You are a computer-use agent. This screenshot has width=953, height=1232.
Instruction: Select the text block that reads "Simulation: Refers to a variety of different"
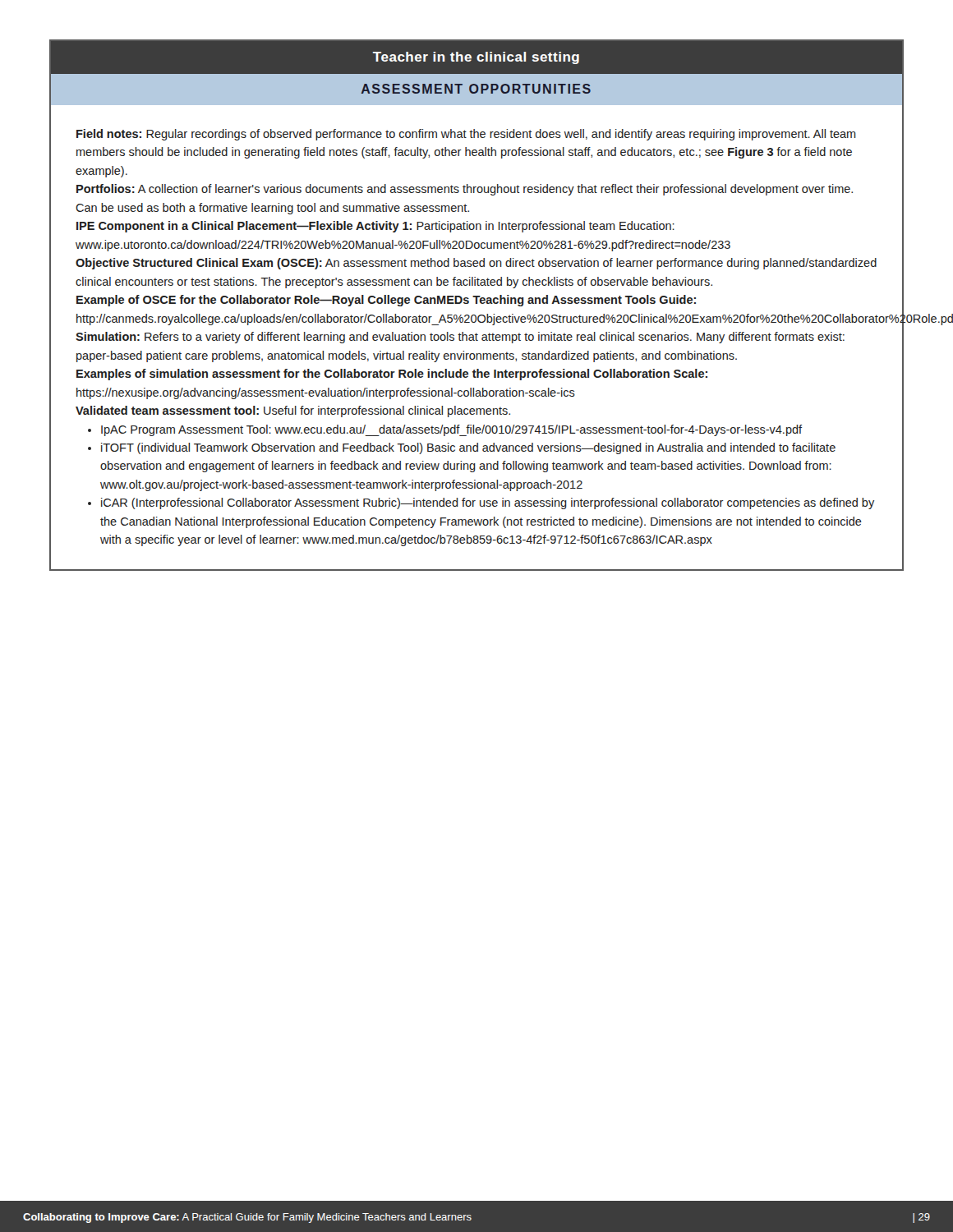(x=476, y=346)
